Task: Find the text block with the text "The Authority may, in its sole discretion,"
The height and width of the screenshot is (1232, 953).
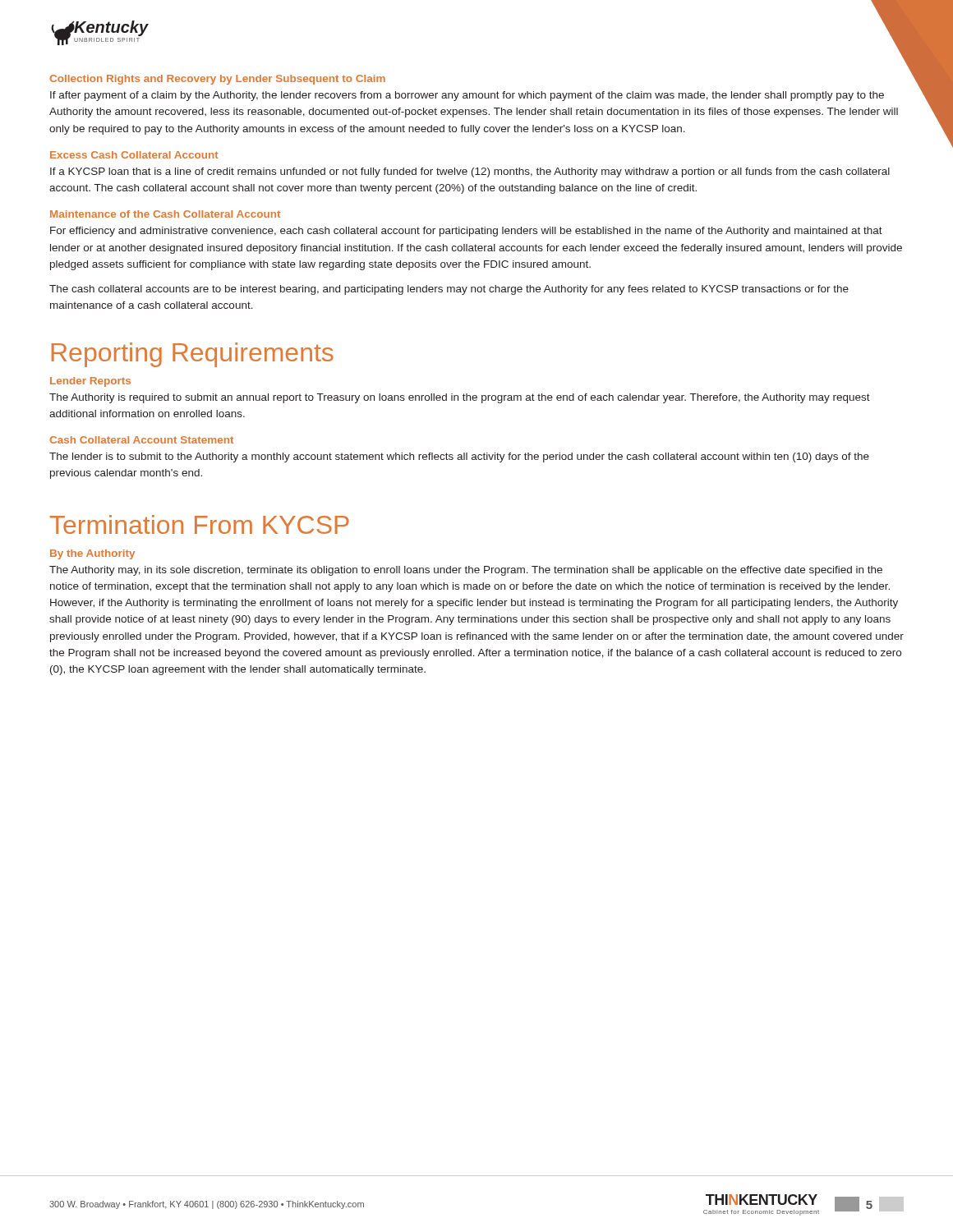Action: point(476,620)
